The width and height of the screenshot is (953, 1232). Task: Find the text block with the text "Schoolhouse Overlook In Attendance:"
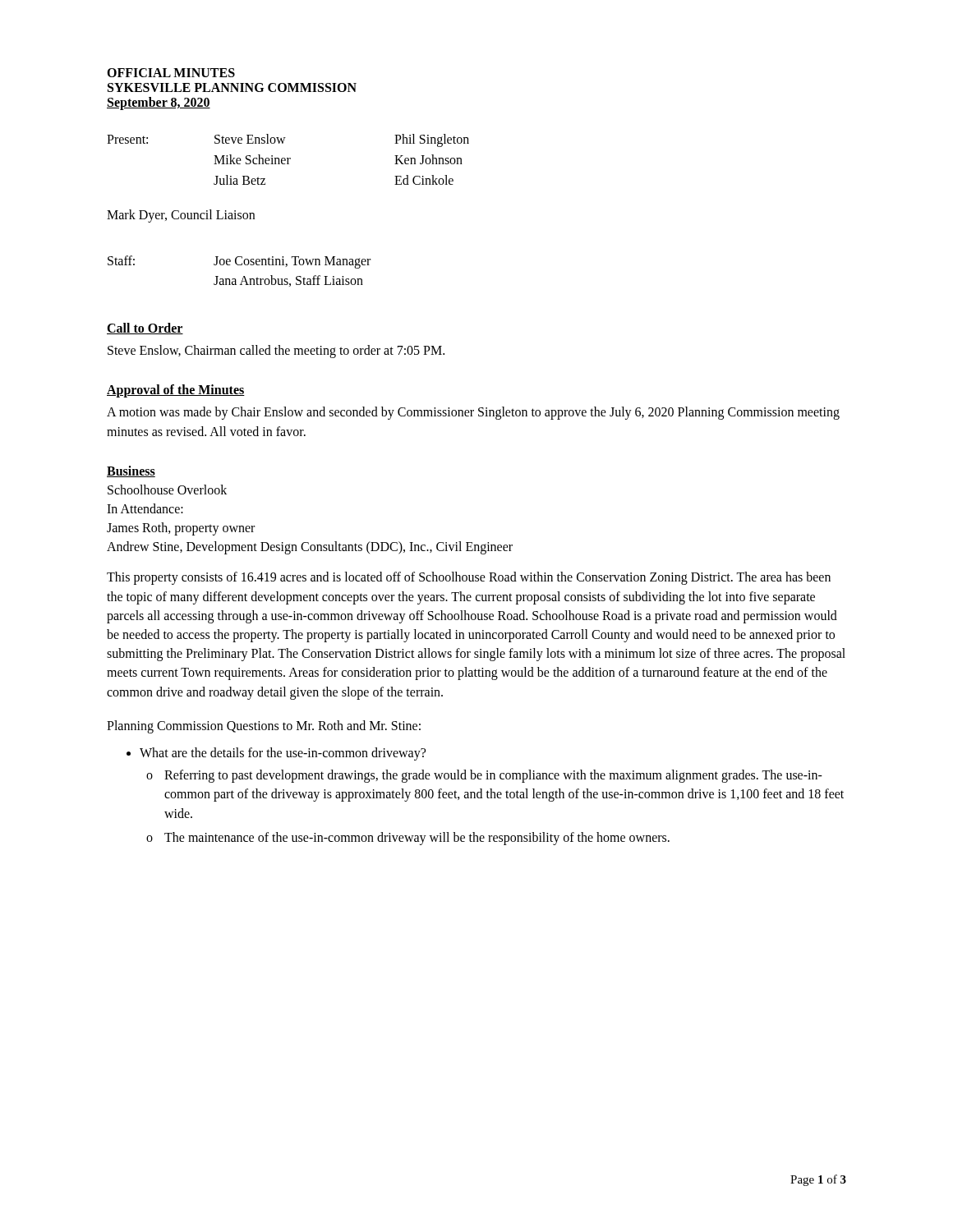[167, 490]
